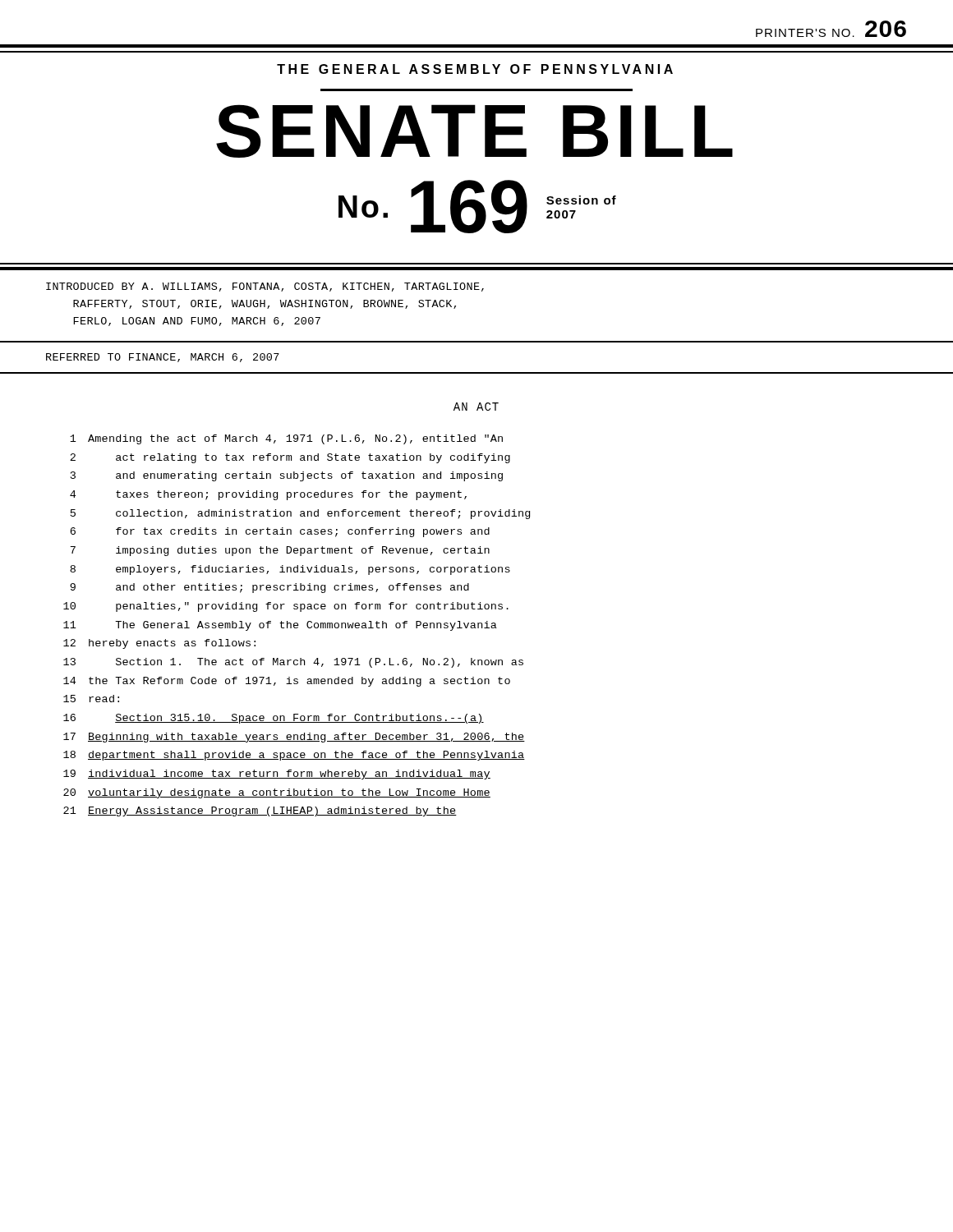This screenshot has height=1232, width=953.
Task: Locate the block of text that opens with "1 Amending the"
Action: (476, 626)
